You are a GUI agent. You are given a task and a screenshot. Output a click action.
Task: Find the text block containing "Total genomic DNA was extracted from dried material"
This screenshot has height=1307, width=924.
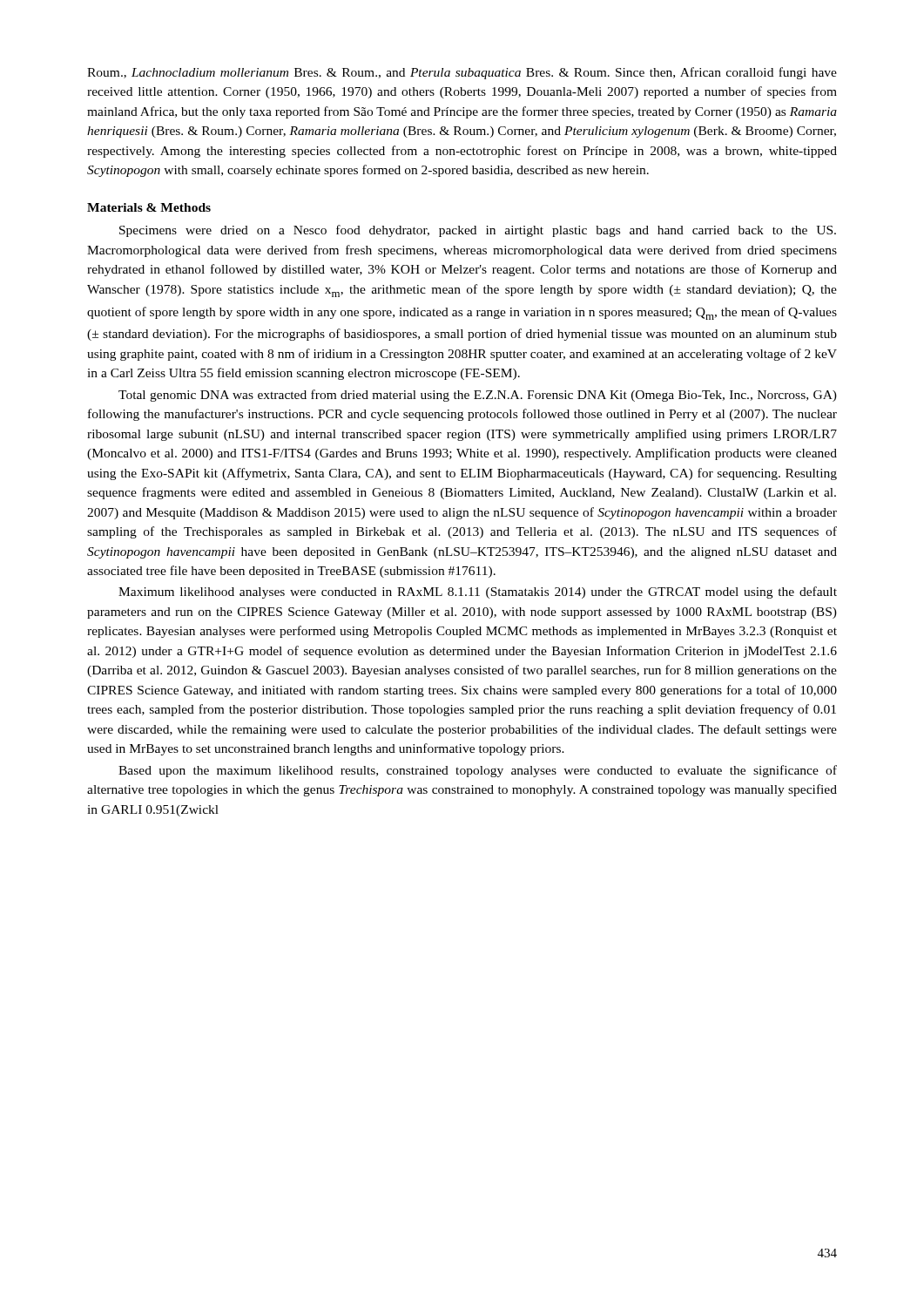(x=462, y=483)
